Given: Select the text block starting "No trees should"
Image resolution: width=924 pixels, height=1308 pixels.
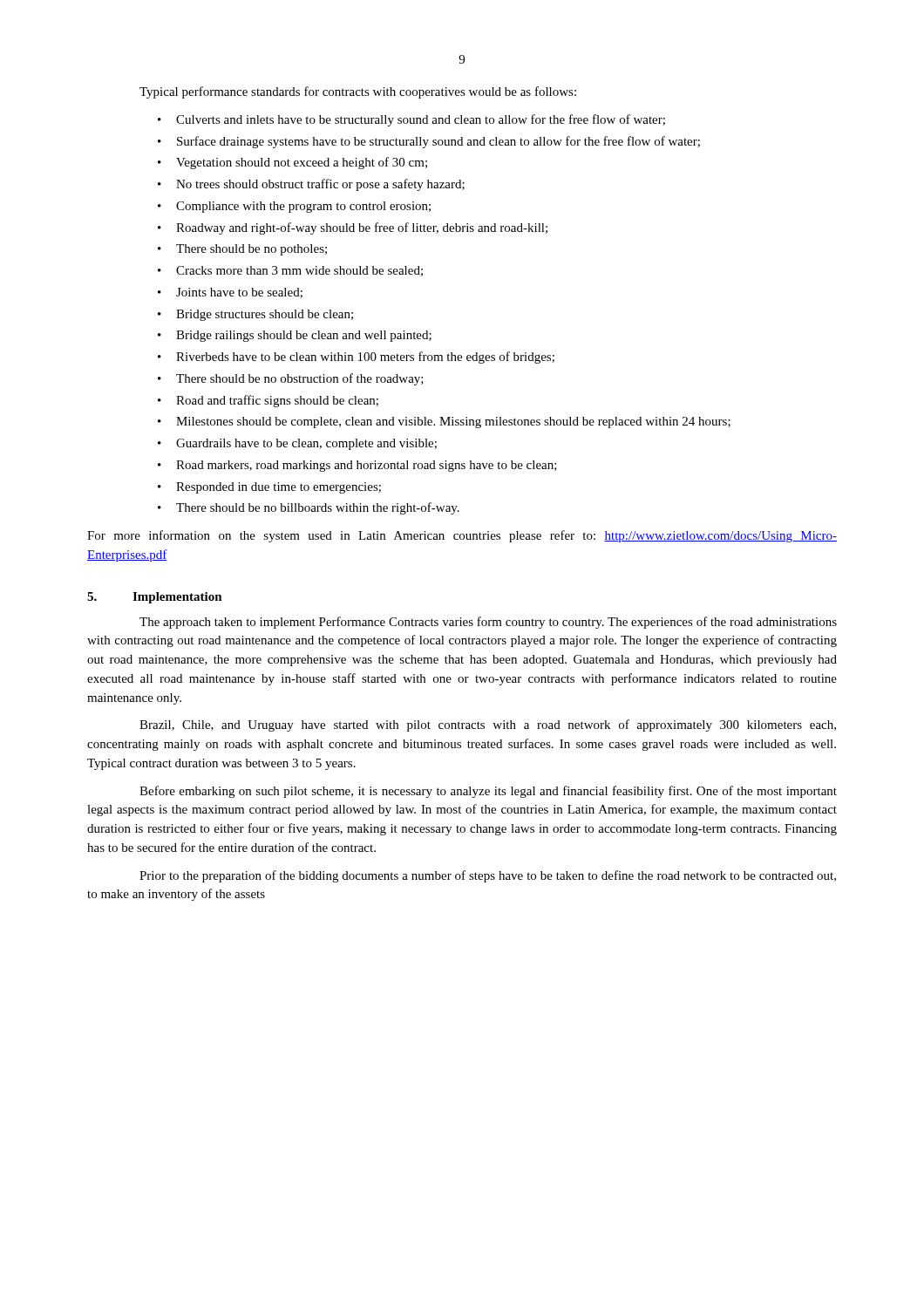Looking at the screenshot, I should [321, 184].
